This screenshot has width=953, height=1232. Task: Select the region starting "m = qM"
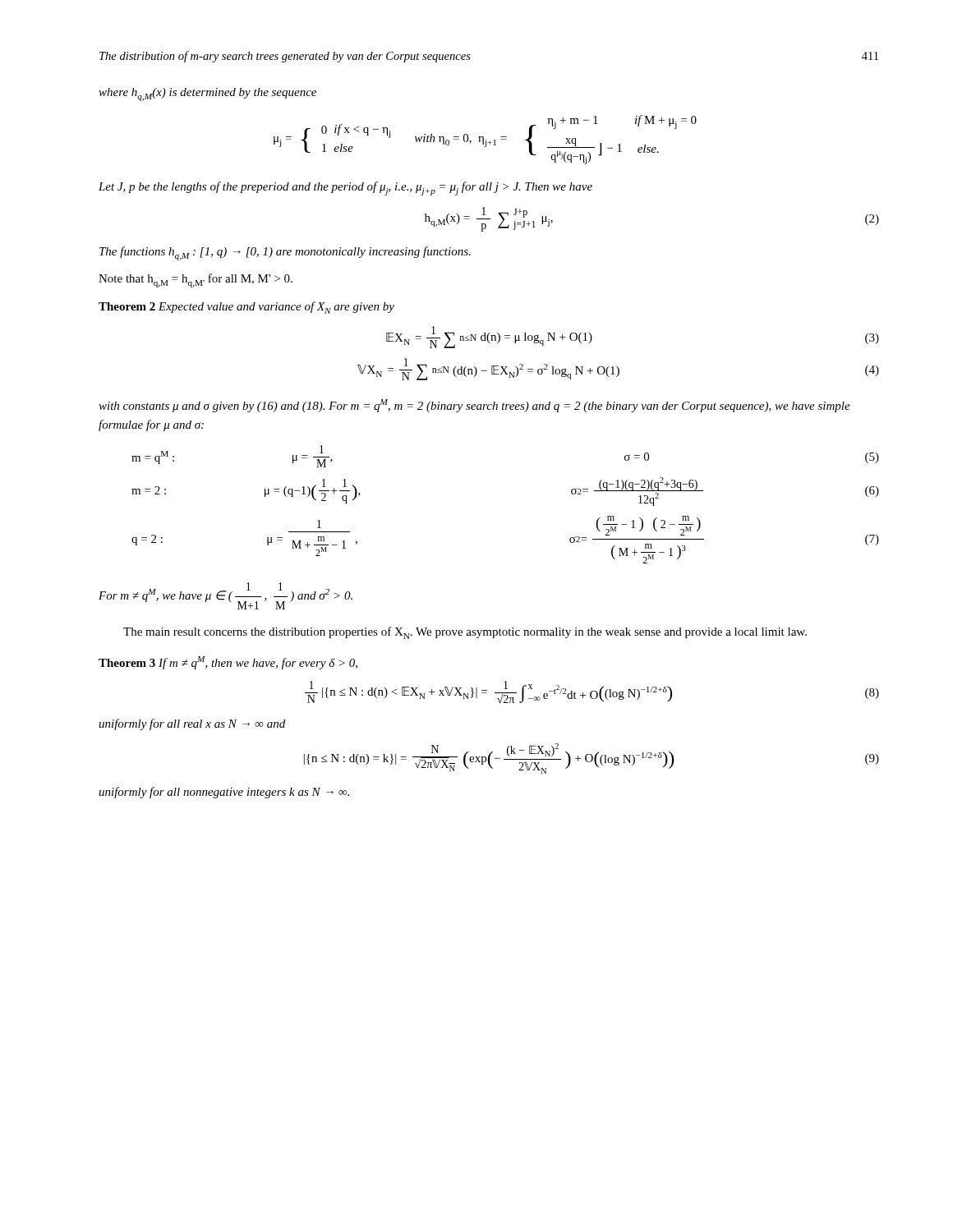coord(157,456)
